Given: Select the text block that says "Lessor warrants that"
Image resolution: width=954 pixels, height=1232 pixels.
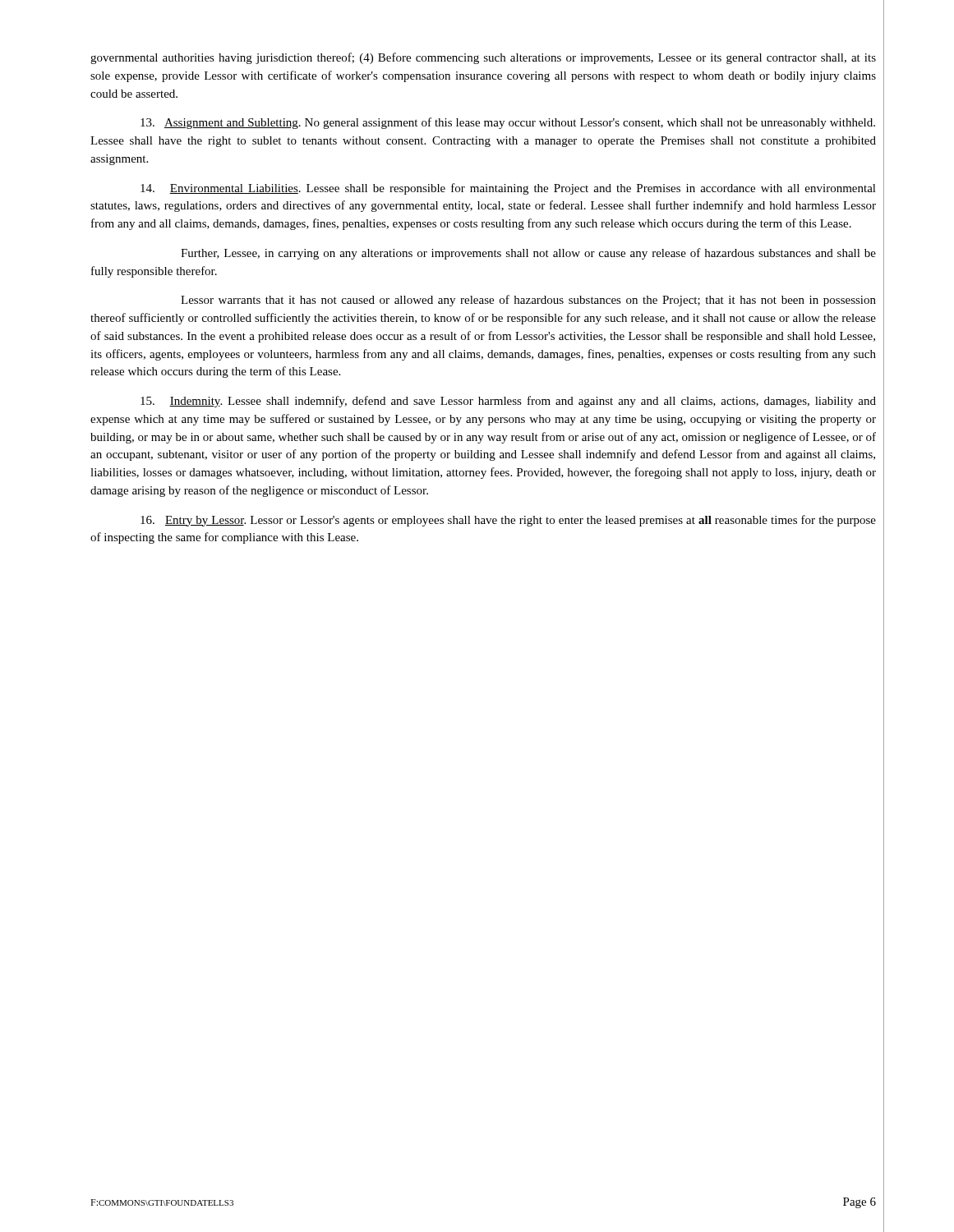Looking at the screenshot, I should point(483,336).
